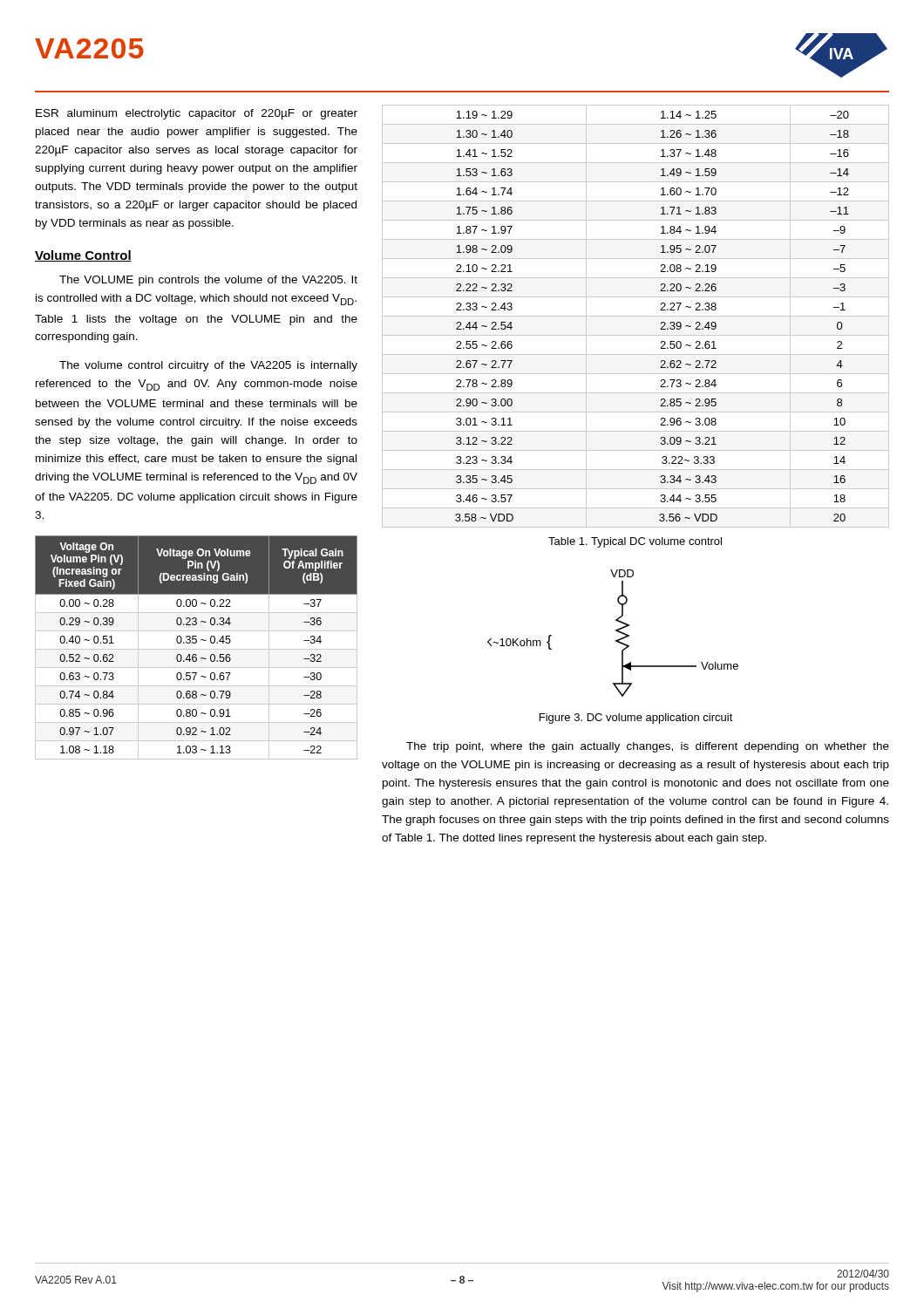This screenshot has width=924, height=1308.
Task: Locate the logo
Action: 841,57
